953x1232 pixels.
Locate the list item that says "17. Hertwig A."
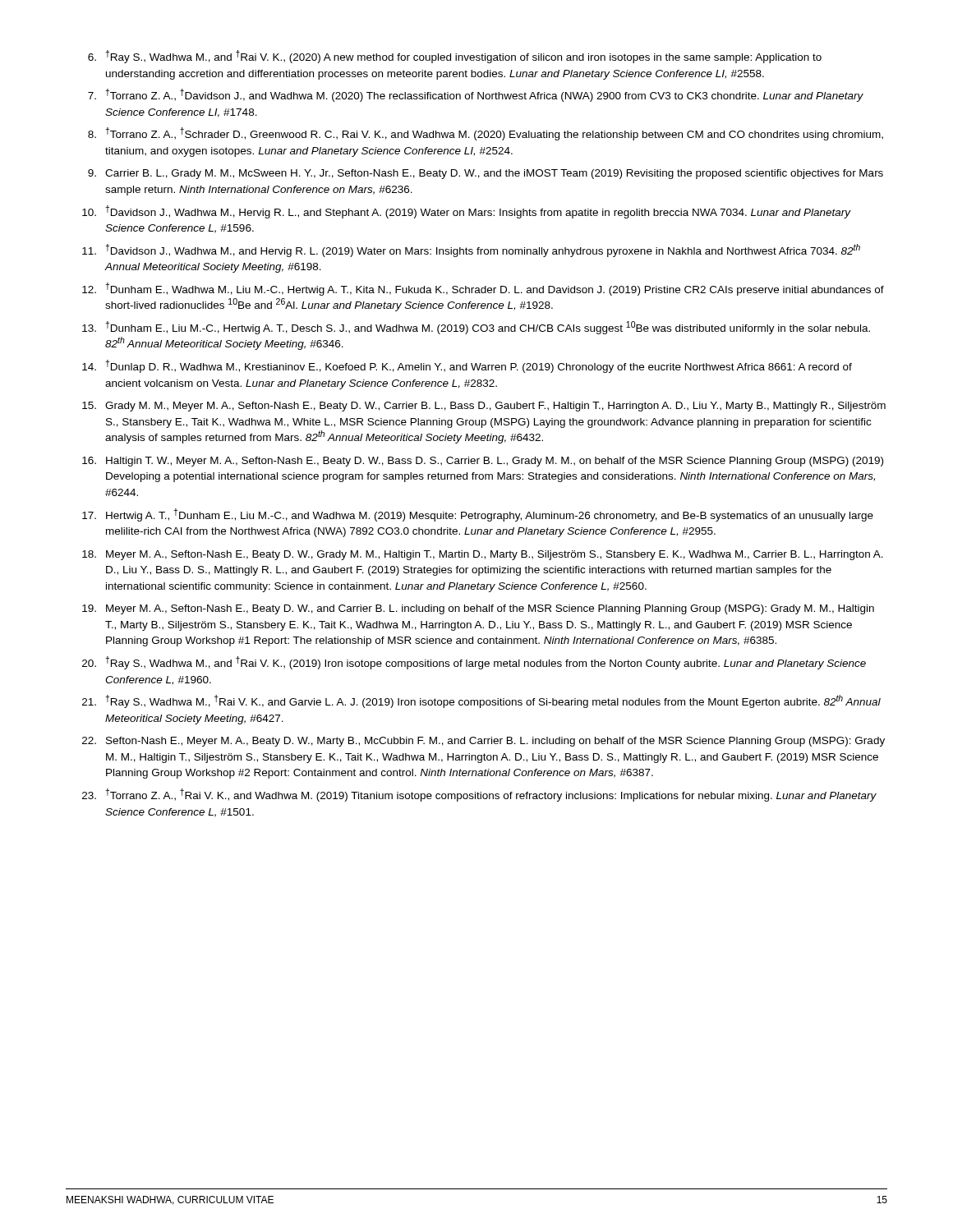click(476, 523)
